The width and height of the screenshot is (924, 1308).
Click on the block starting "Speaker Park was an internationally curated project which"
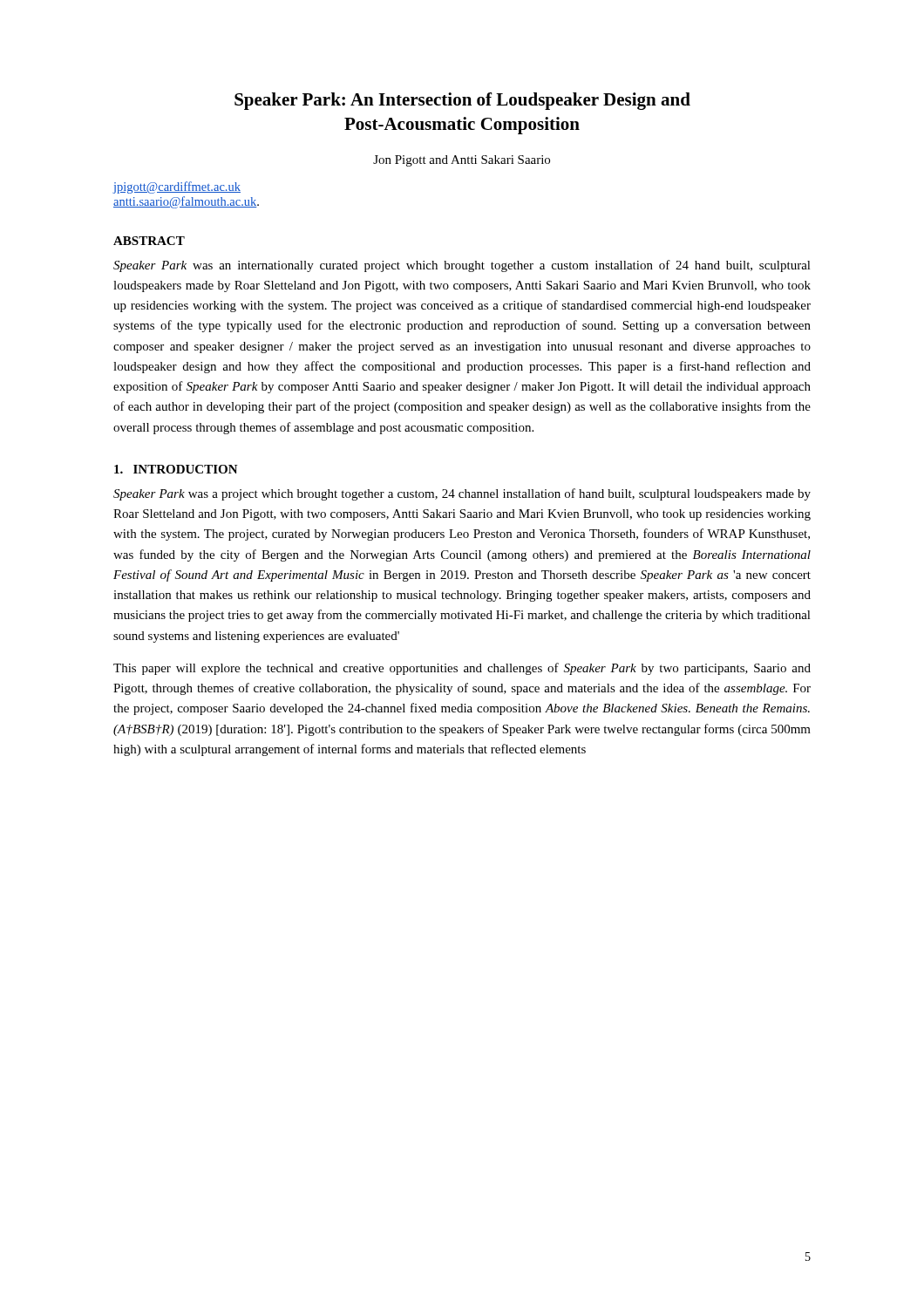[x=462, y=346]
